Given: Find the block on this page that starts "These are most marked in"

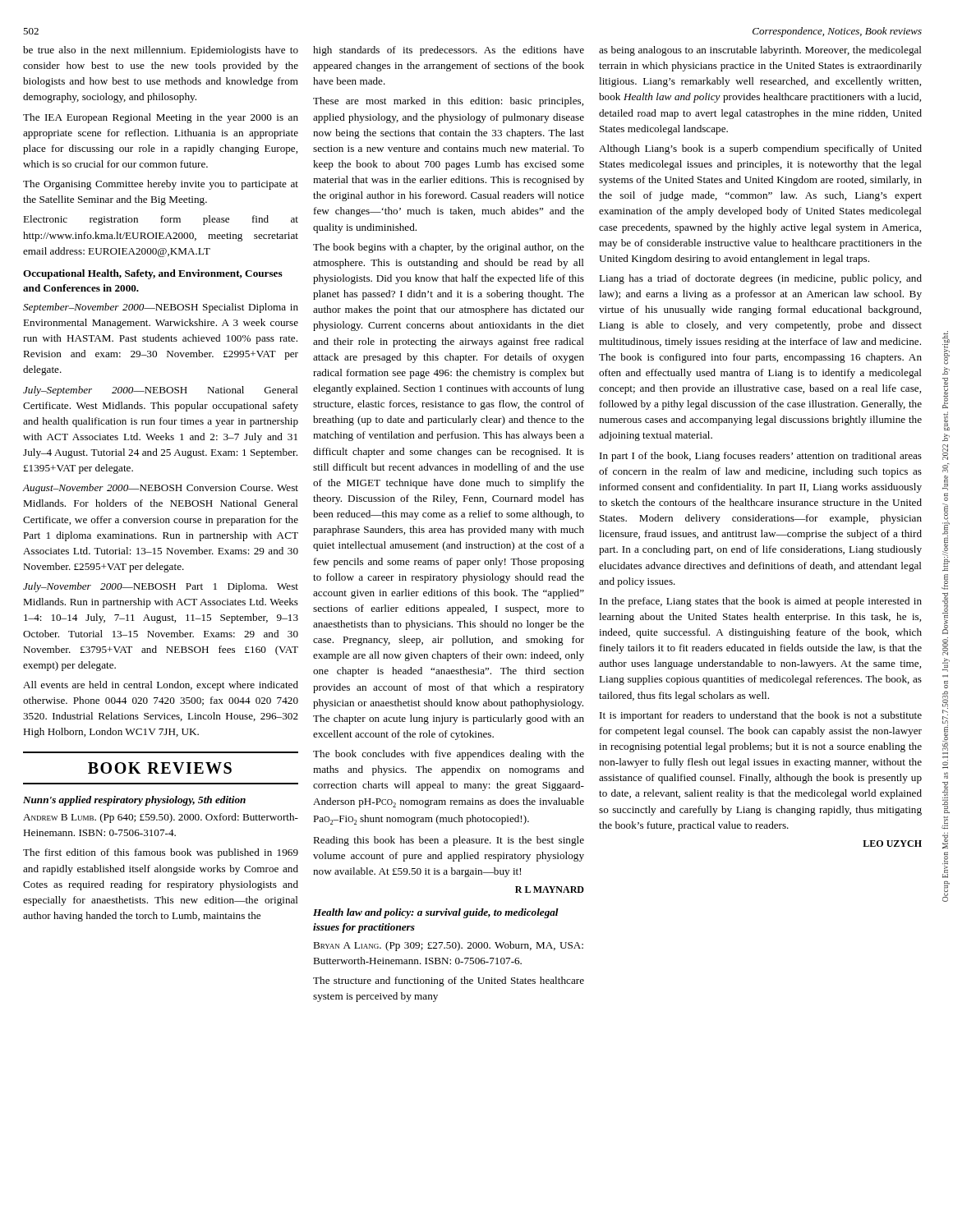Looking at the screenshot, I should [x=449, y=164].
